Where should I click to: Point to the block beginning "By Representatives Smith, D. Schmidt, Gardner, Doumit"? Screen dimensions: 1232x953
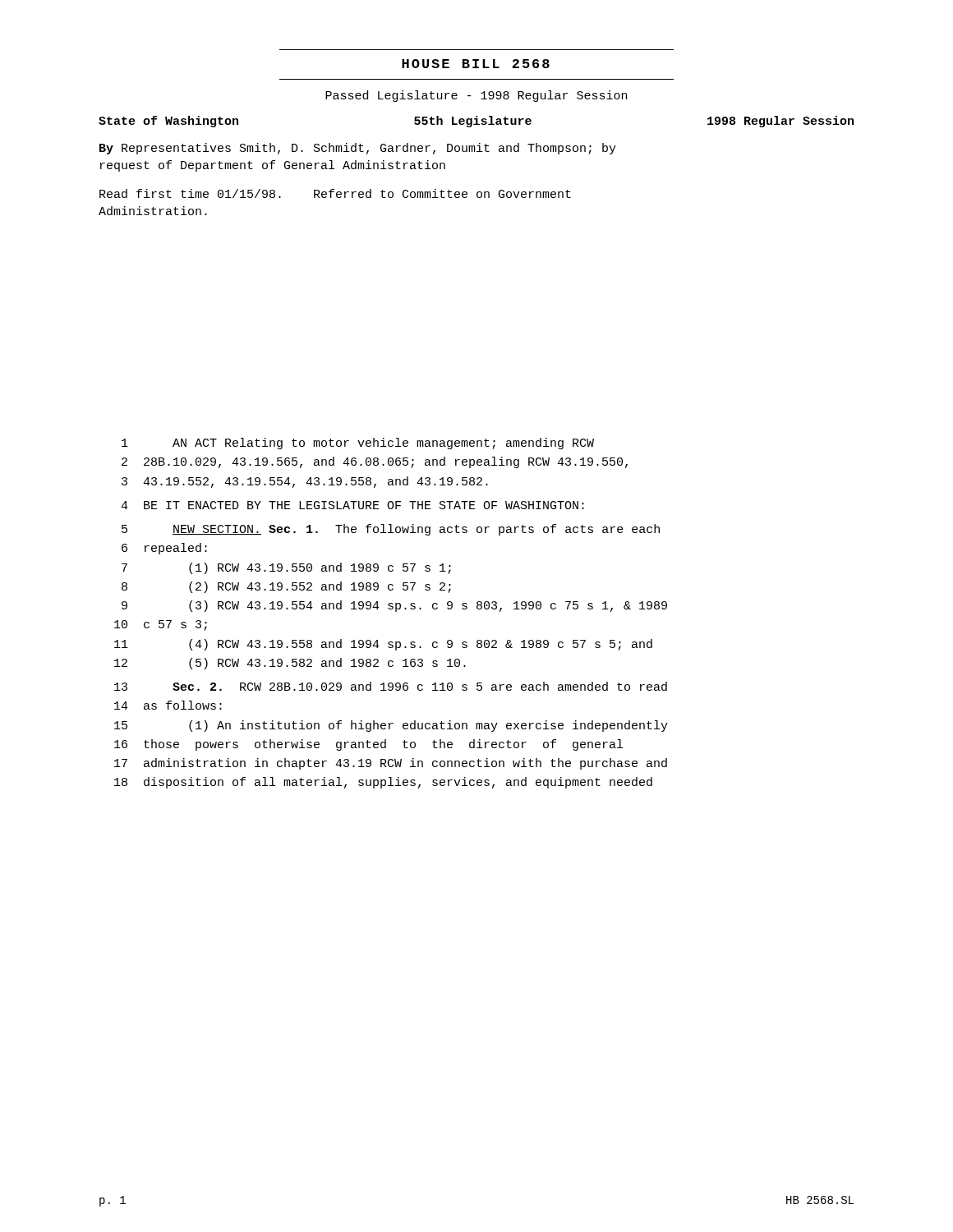pyautogui.click(x=357, y=158)
